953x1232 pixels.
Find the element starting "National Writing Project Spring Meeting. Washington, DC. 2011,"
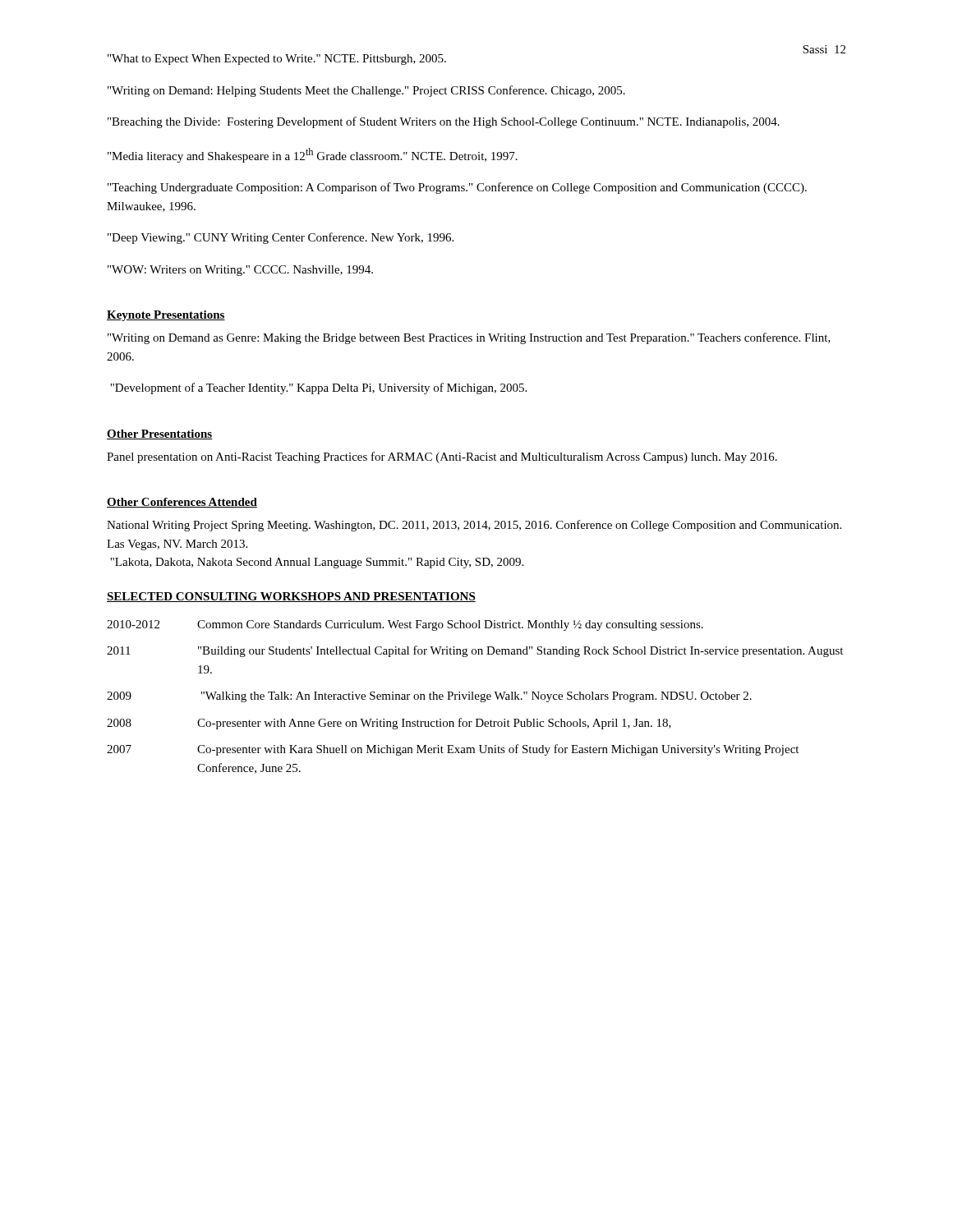474,526
